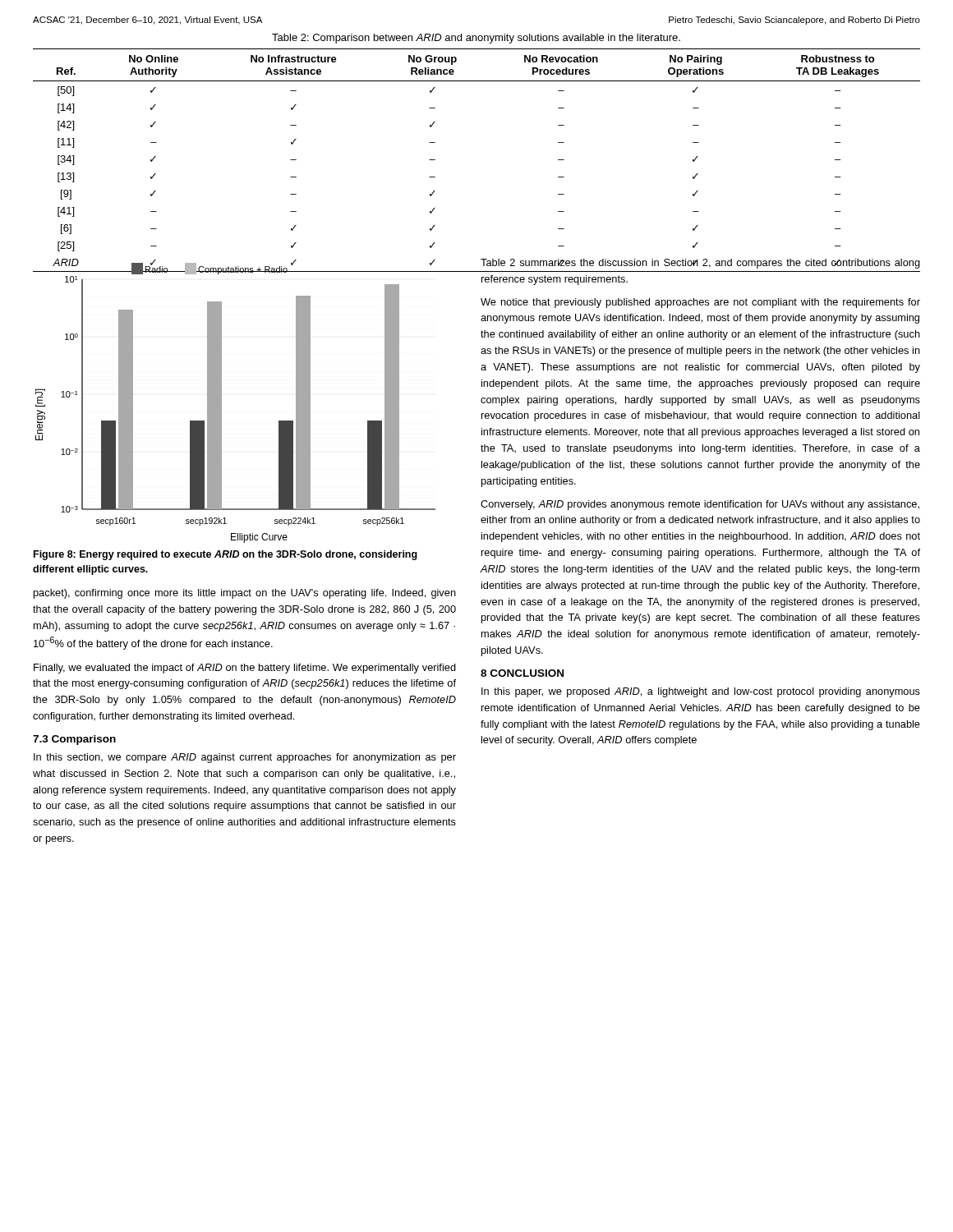Select the element starting "In this section, we compare ARID against current"
This screenshot has height=1232, width=953.
tap(244, 798)
